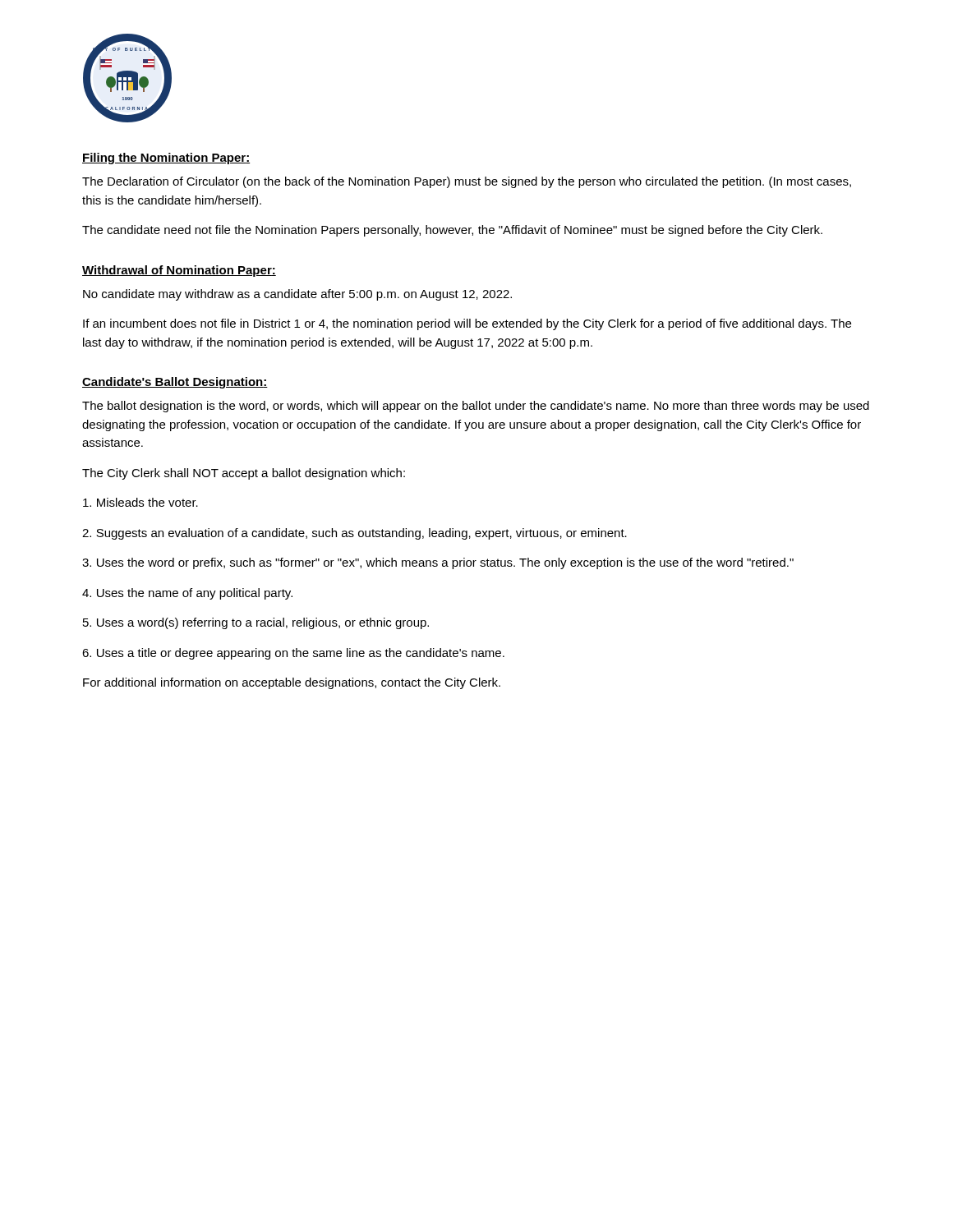Click where it says "Misleads the voter."
The height and width of the screenshot is (1232, 953).
140,502
